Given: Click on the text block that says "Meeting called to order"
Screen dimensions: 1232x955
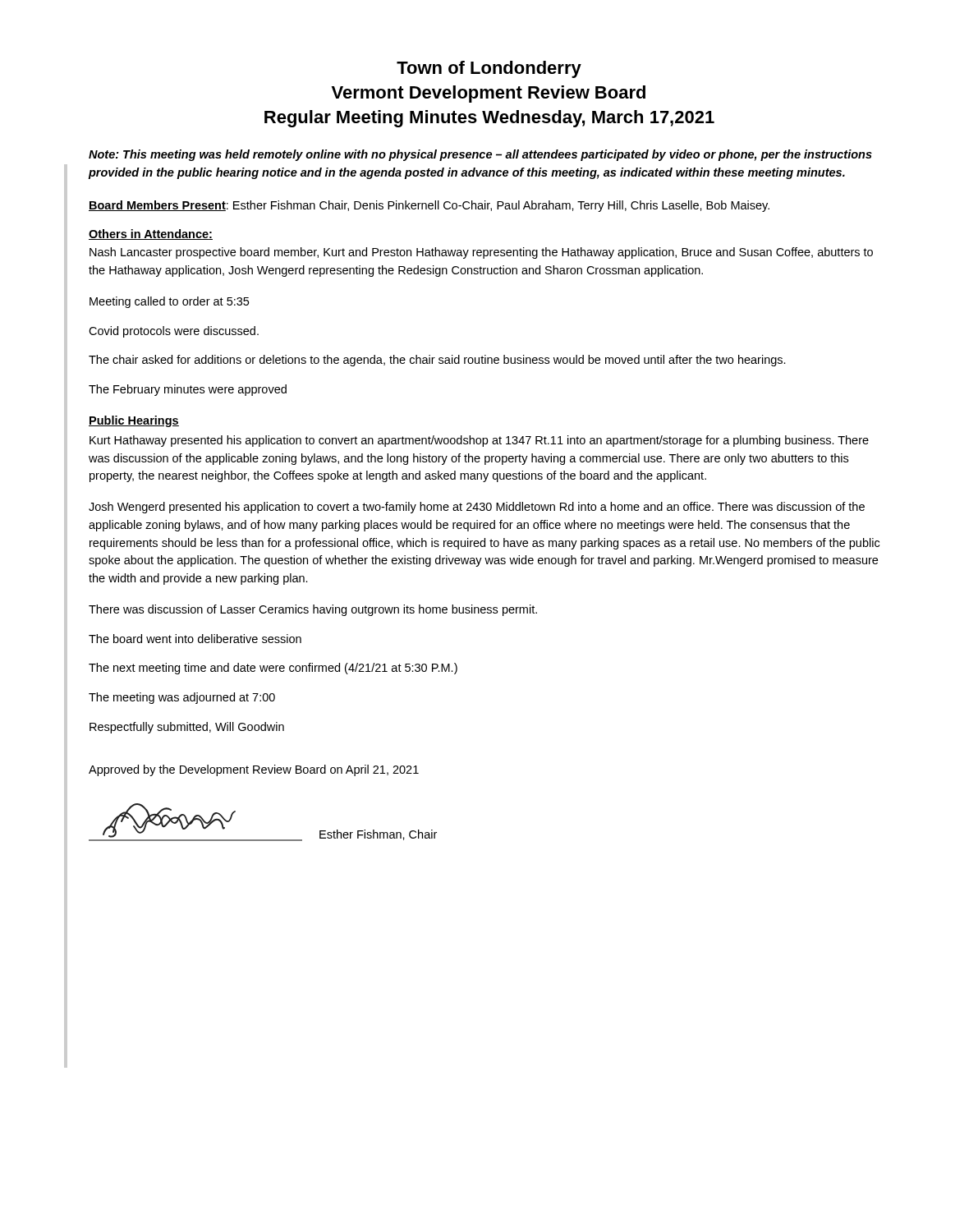Looking at the screenshot, I should (169, 301).
